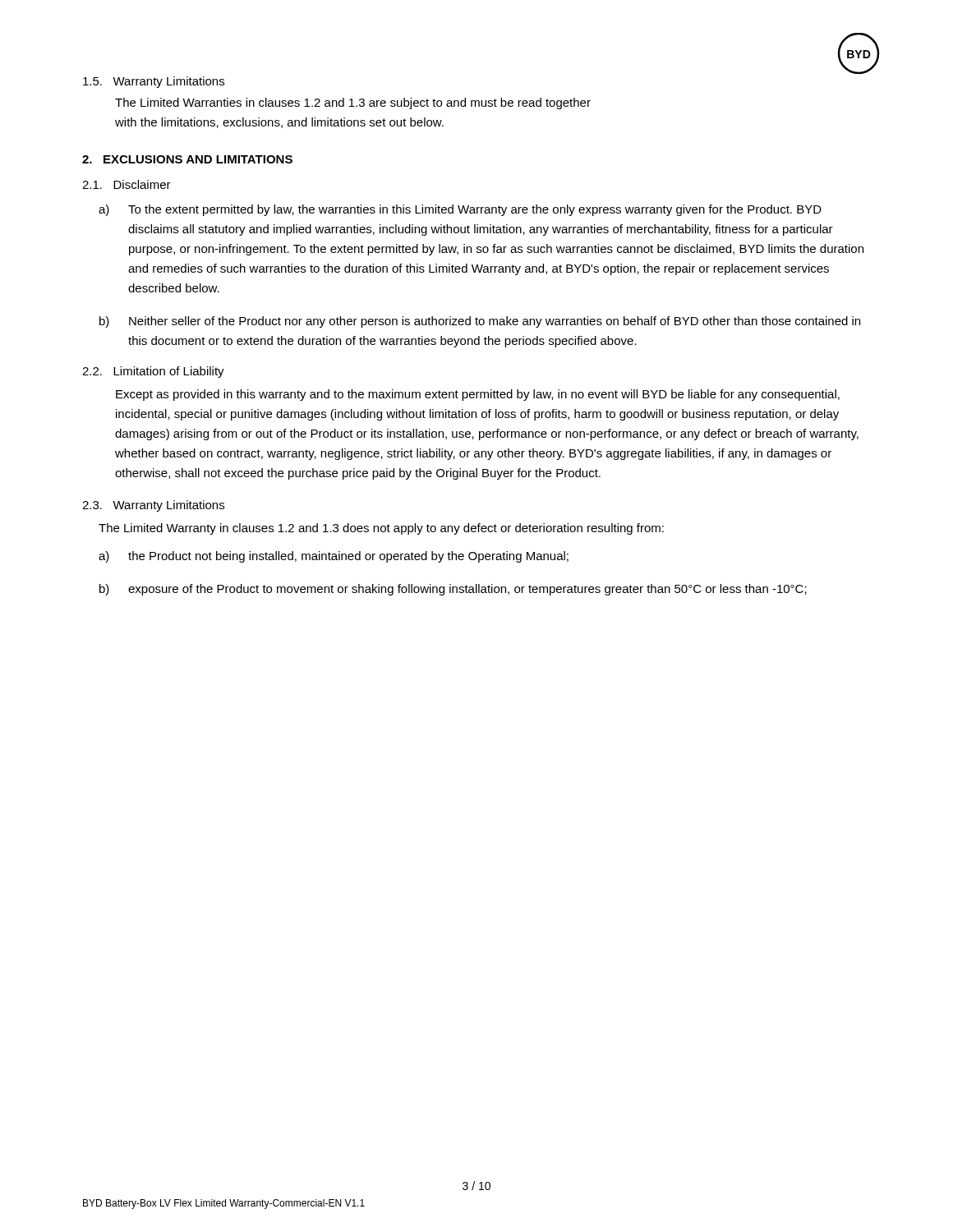This screenshot has height=1232, width=953.
Task: Click on the text block containing "The Limited Warranty"
Action: [382, 528]
